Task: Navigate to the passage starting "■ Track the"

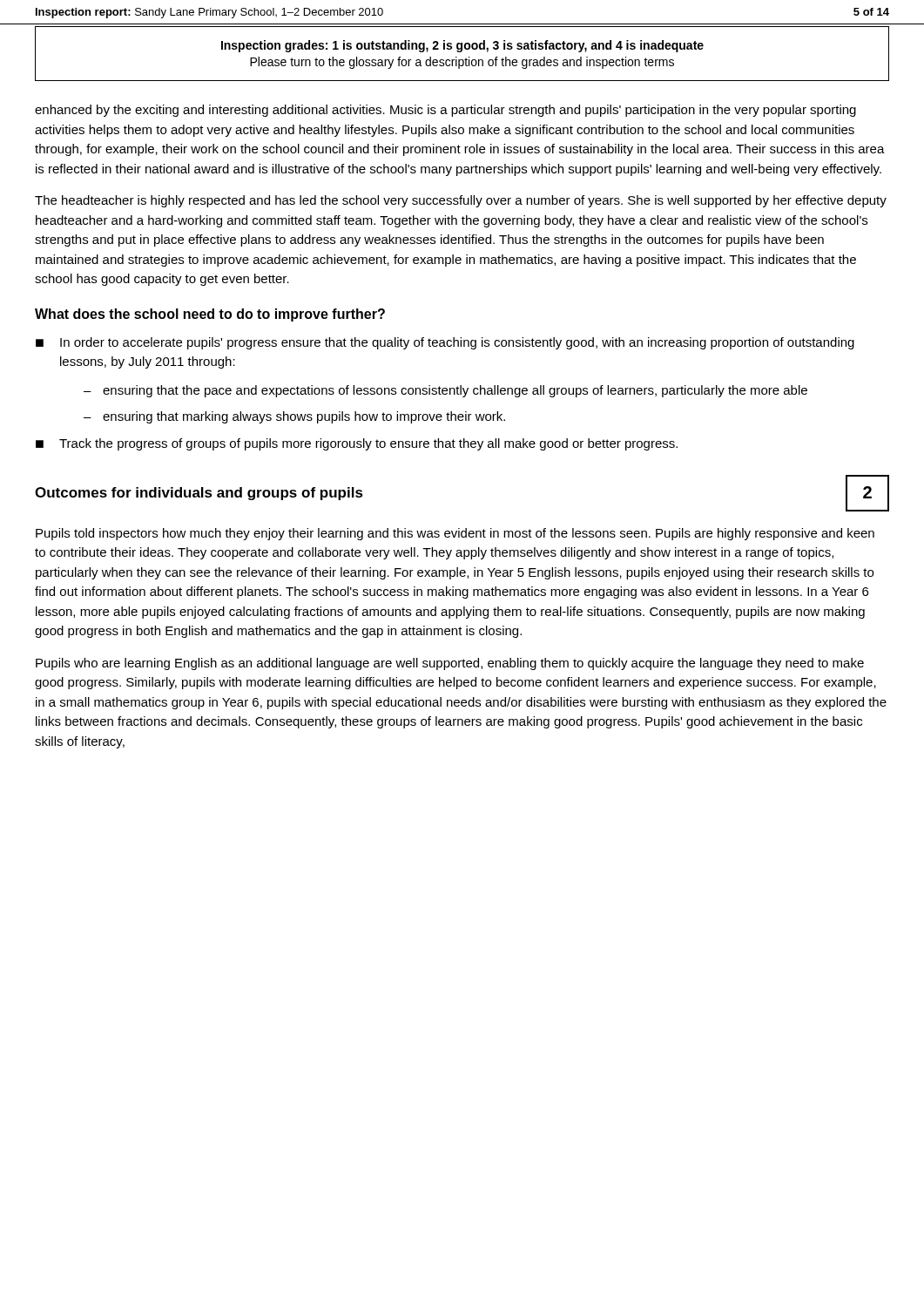Action: click(462, 444)
